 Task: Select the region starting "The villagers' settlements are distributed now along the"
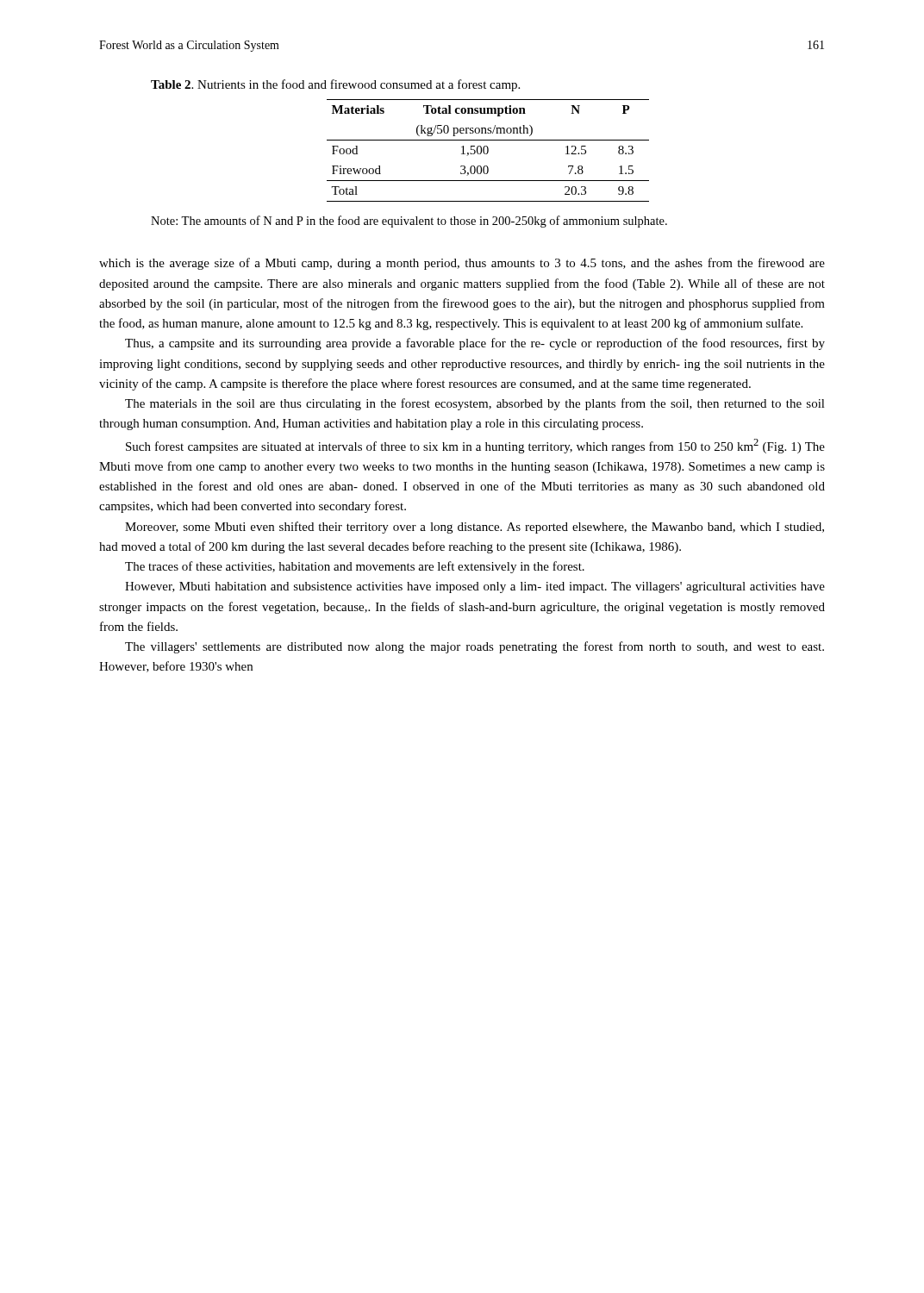tap(462, 657)
